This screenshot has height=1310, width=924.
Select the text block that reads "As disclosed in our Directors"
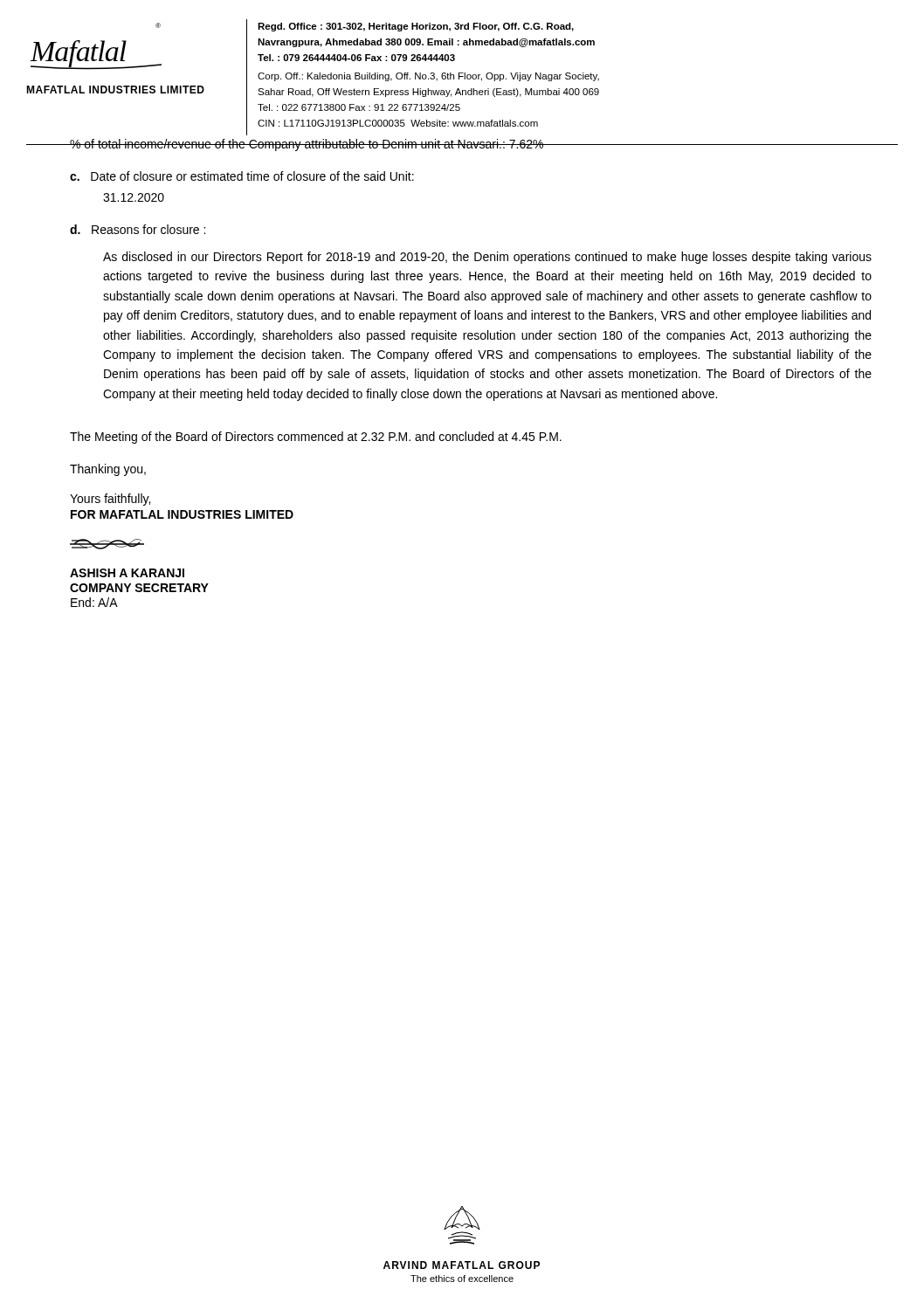(x=487, y=325)
